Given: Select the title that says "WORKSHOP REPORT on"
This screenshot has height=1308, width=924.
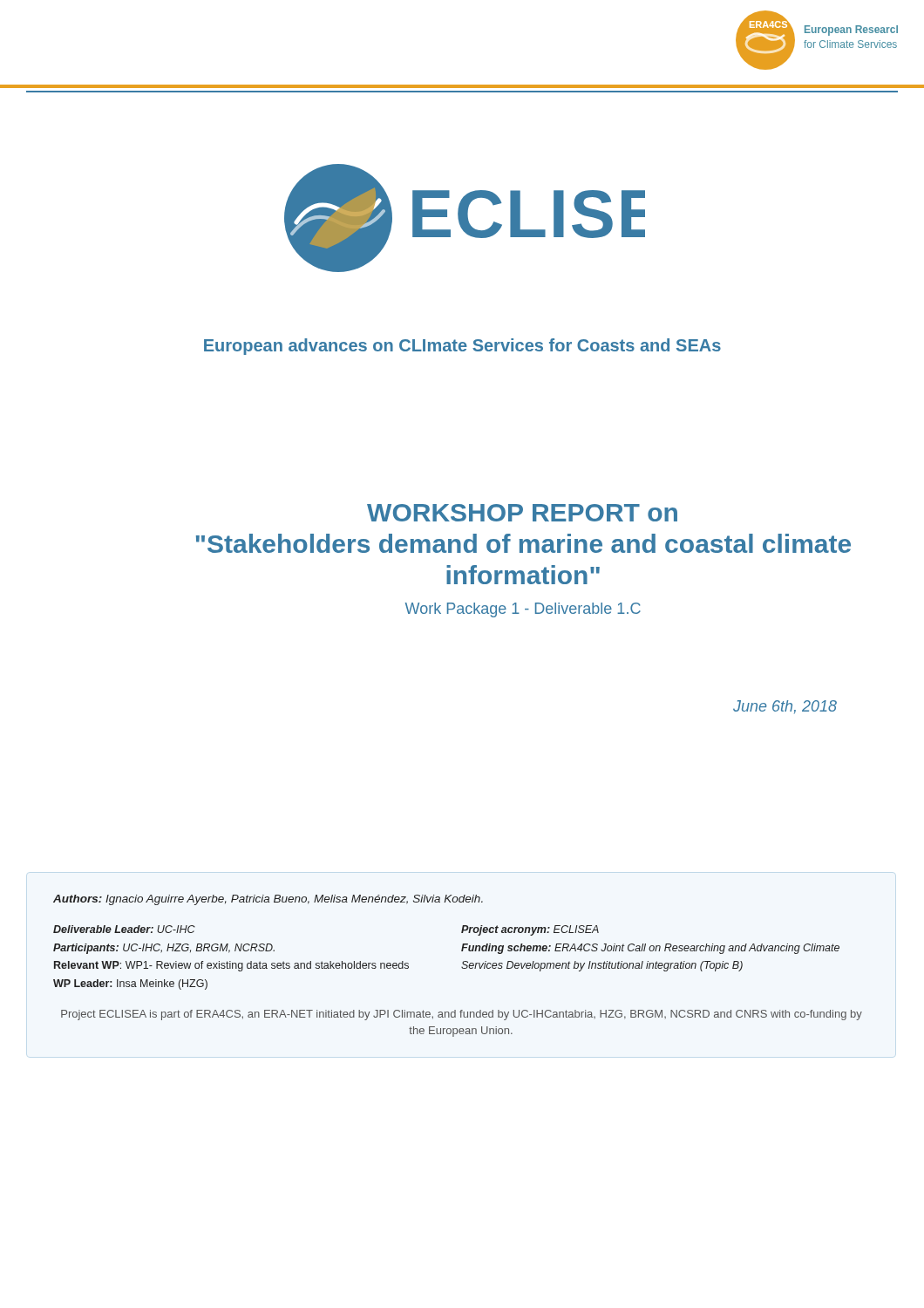Looking at the screenshot, I should tap(523, 558).
